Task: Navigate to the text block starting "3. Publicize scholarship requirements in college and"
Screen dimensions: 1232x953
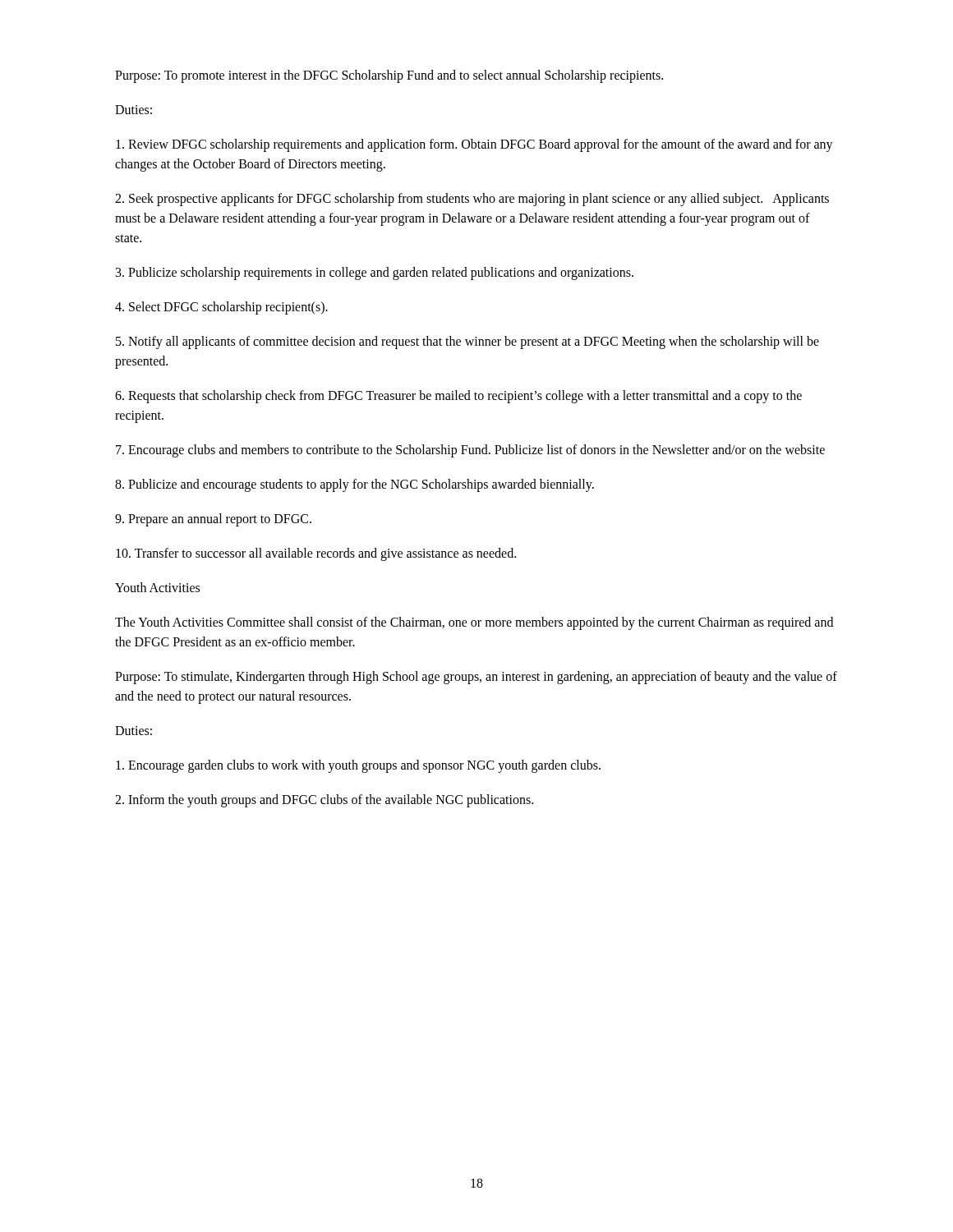Action: point(375,272)
